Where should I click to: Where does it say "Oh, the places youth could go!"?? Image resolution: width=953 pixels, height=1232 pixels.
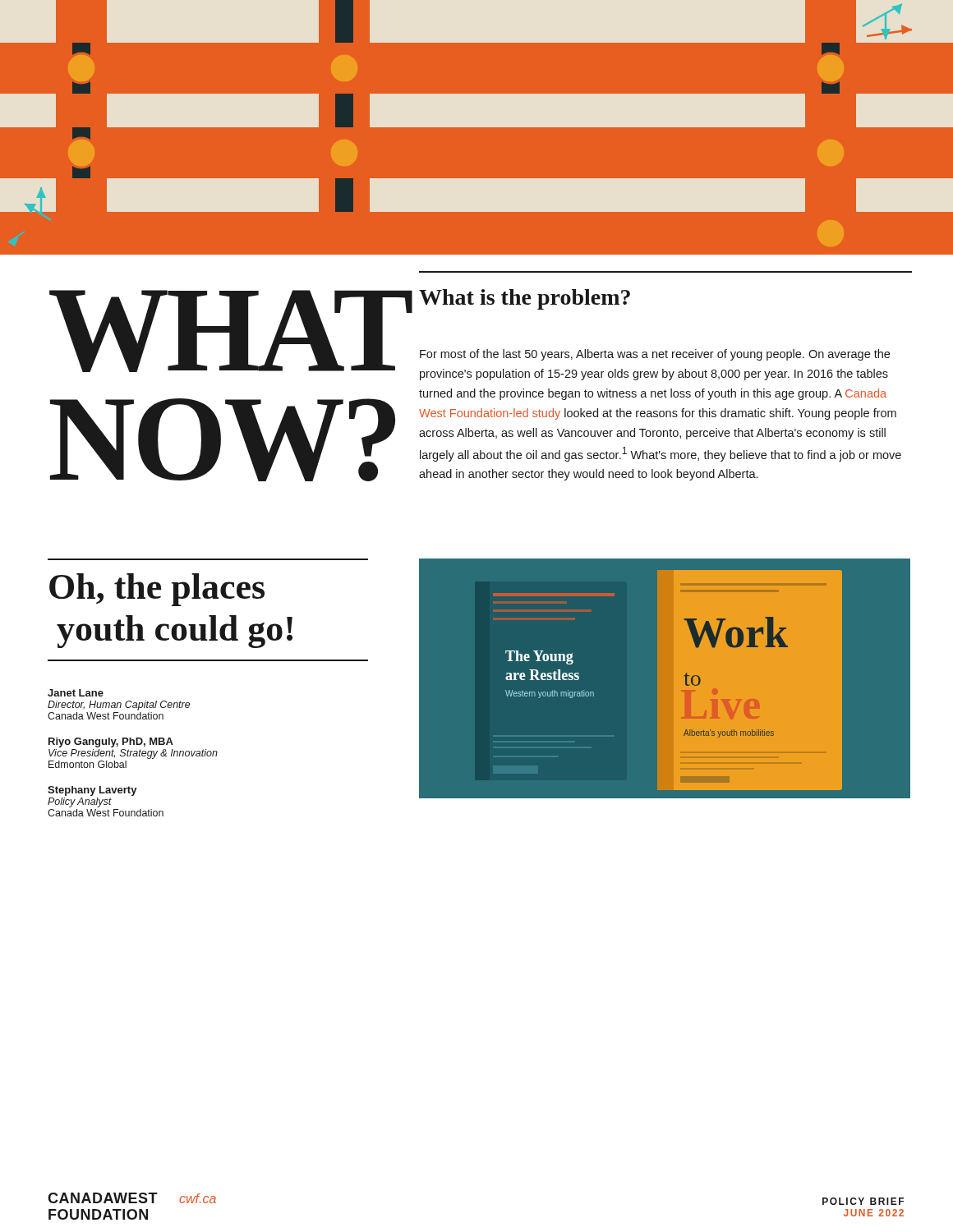coord(208,610)
